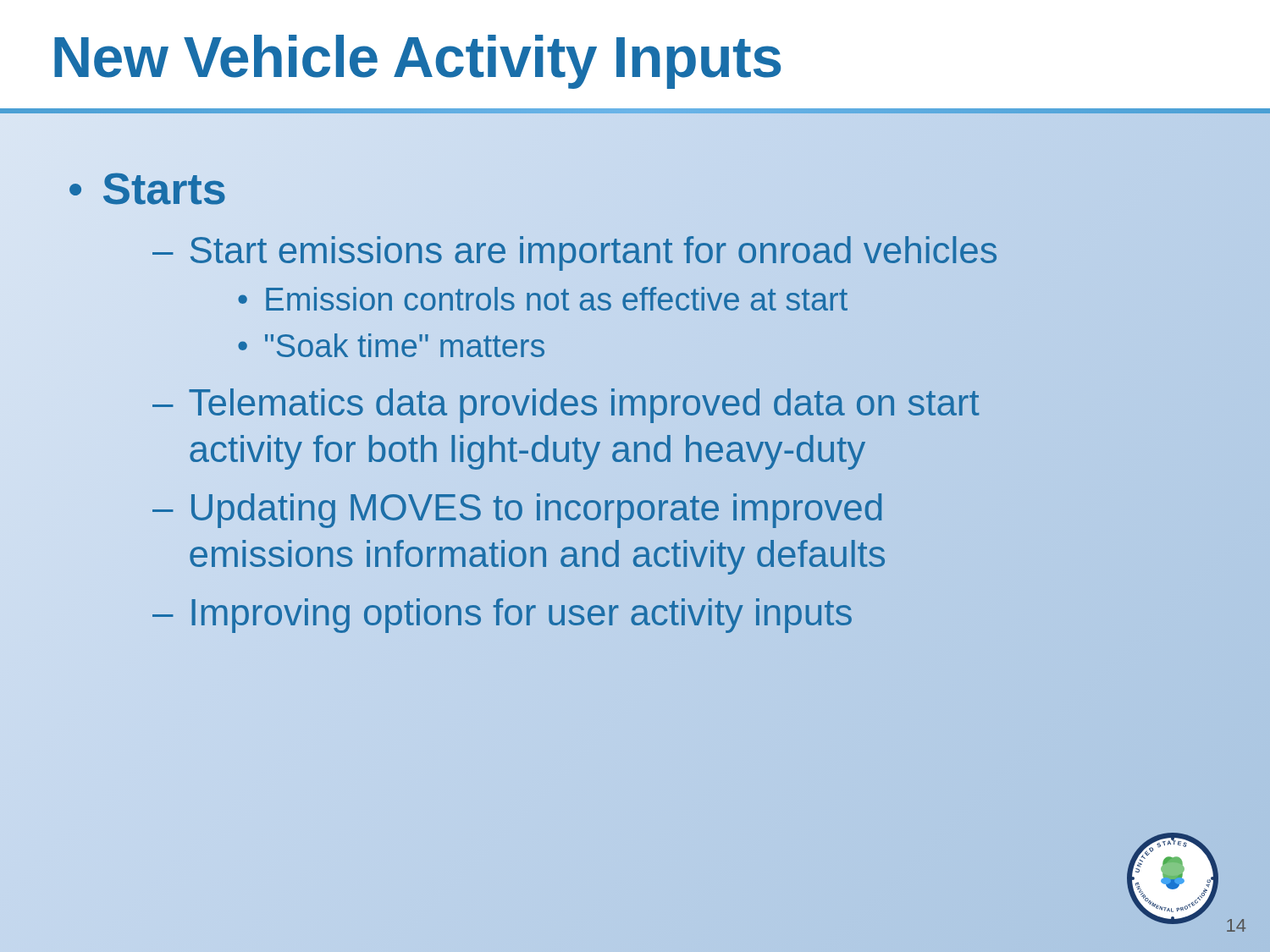
Task: Where does it say "• "Soak time" matters"?
Action: (x=391, y=347)
